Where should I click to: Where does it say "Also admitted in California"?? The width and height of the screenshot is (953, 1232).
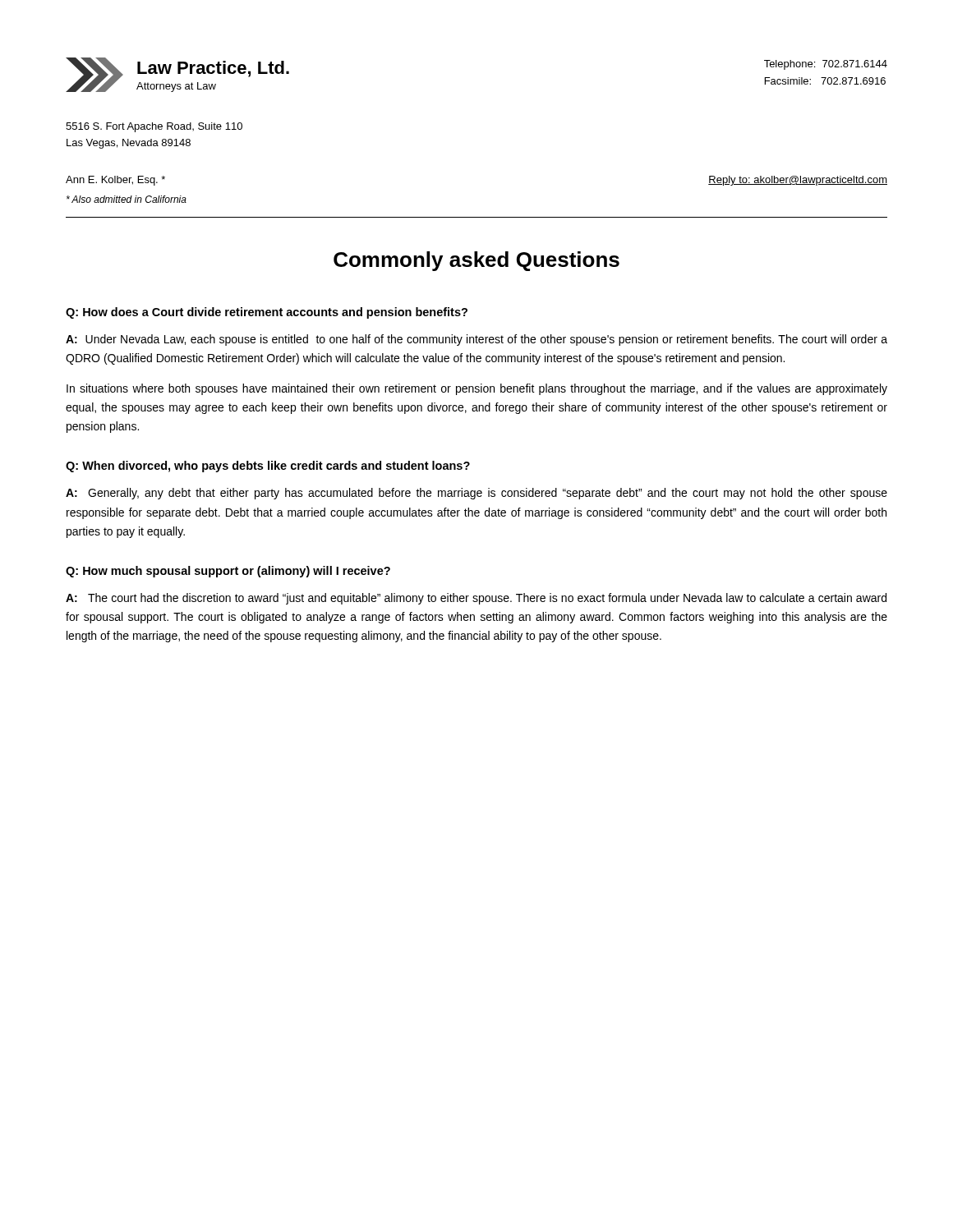[127, 199]
